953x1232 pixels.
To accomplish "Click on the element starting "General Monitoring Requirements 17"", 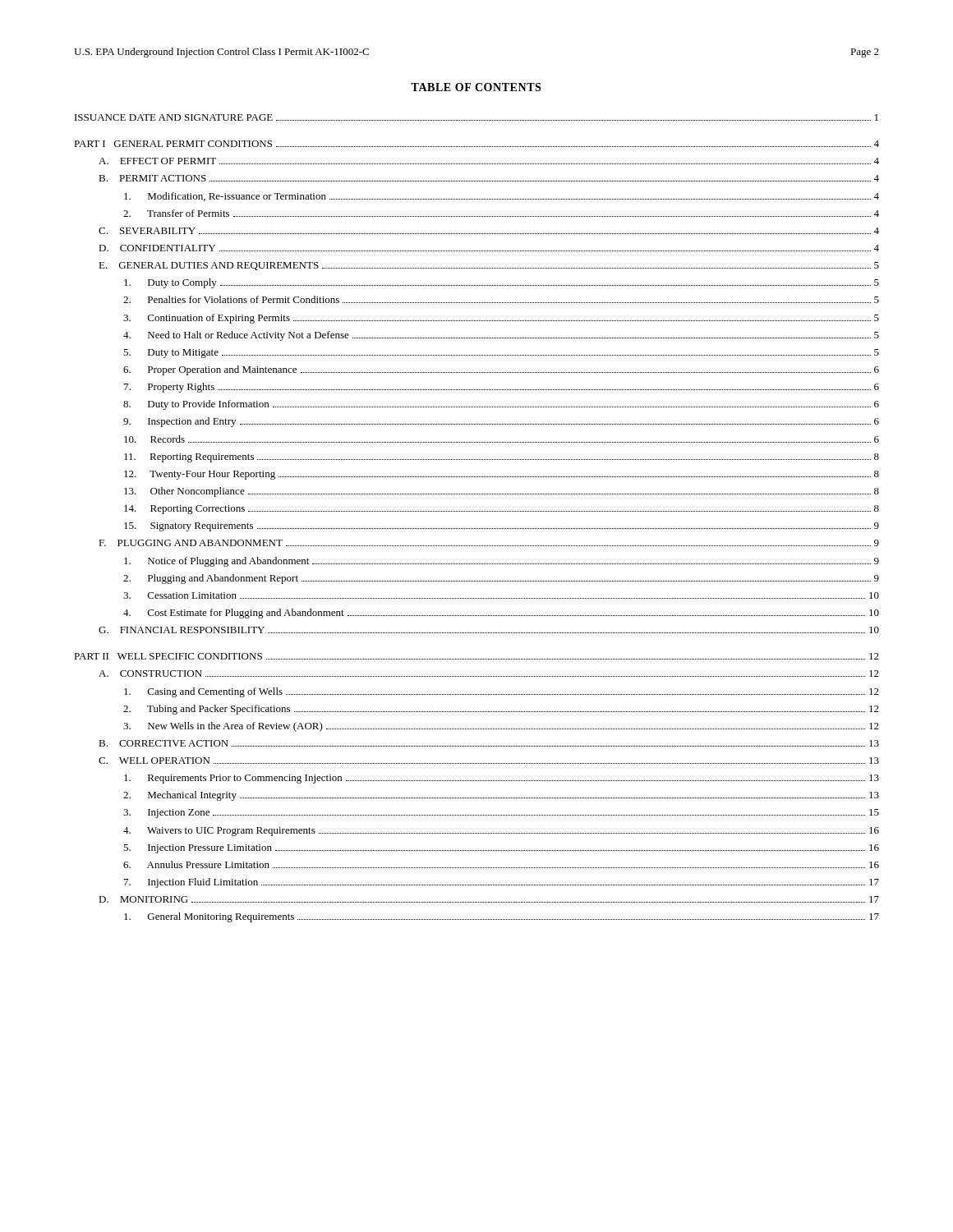I will pyautogui.click(x=501, y=917).
